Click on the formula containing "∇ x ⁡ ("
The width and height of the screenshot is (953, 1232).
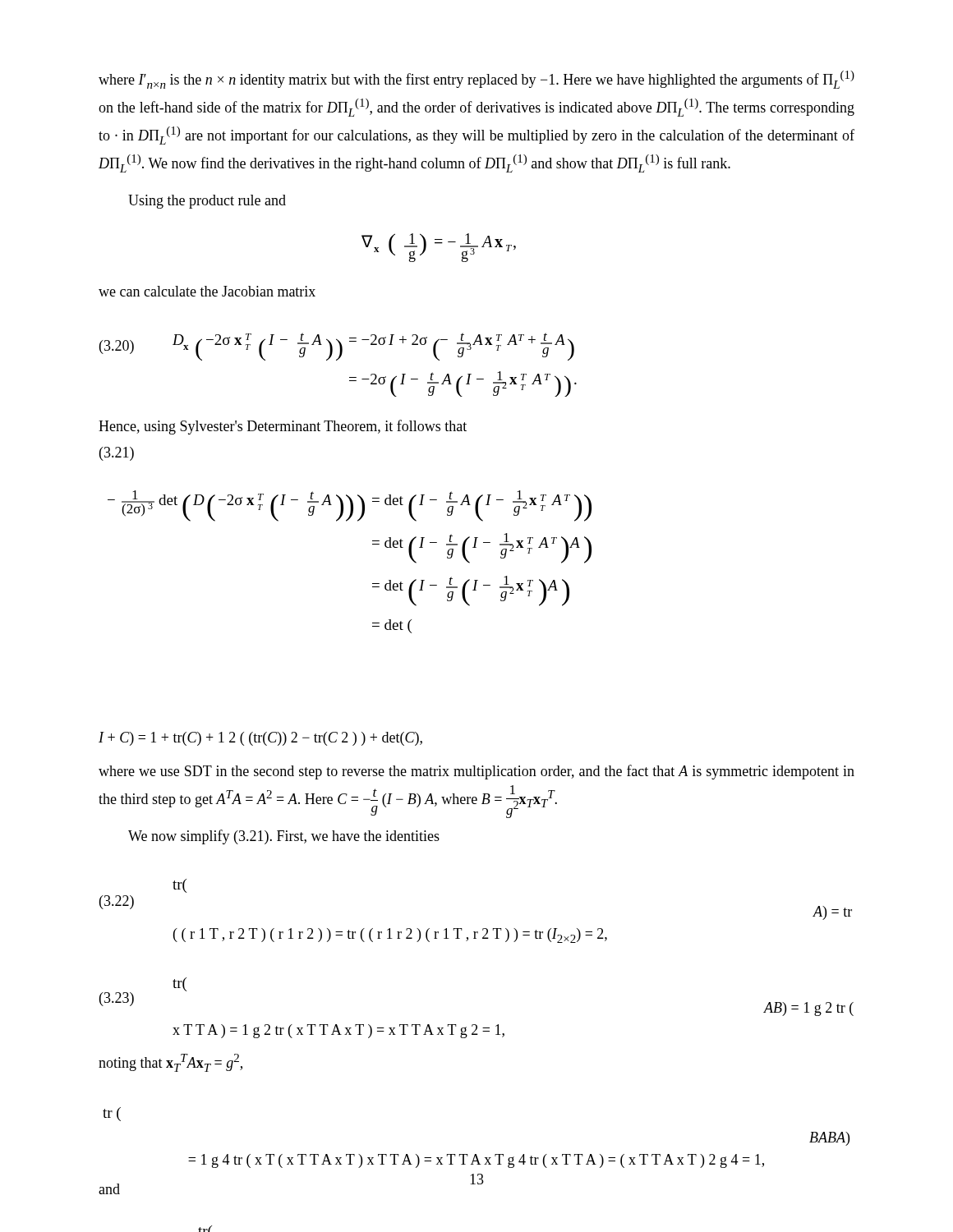[476, 243]
